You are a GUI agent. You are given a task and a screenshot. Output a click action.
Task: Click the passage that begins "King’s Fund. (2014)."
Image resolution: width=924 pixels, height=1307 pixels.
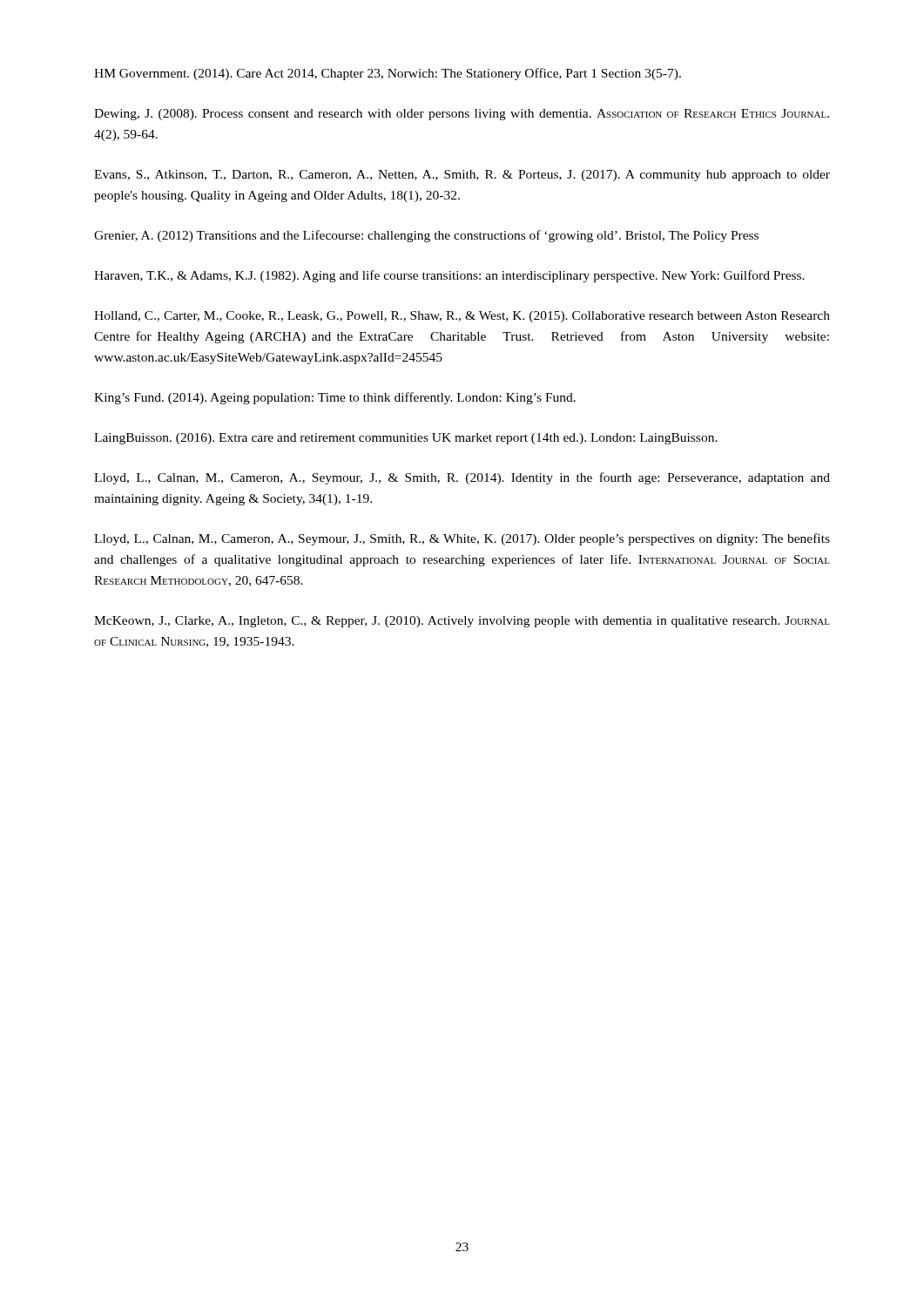coord(335,397)
